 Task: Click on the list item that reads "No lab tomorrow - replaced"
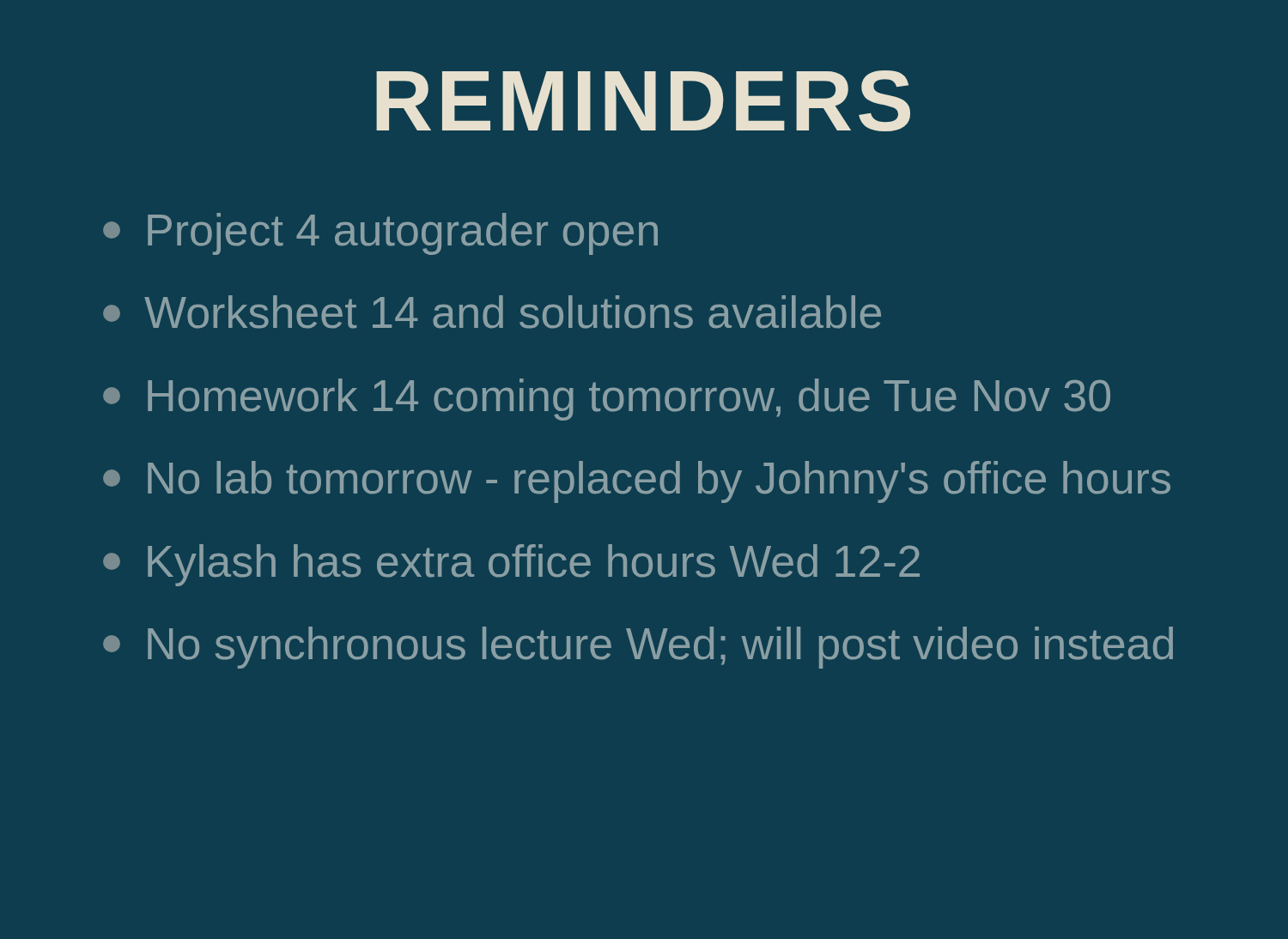tap(637, 478)
